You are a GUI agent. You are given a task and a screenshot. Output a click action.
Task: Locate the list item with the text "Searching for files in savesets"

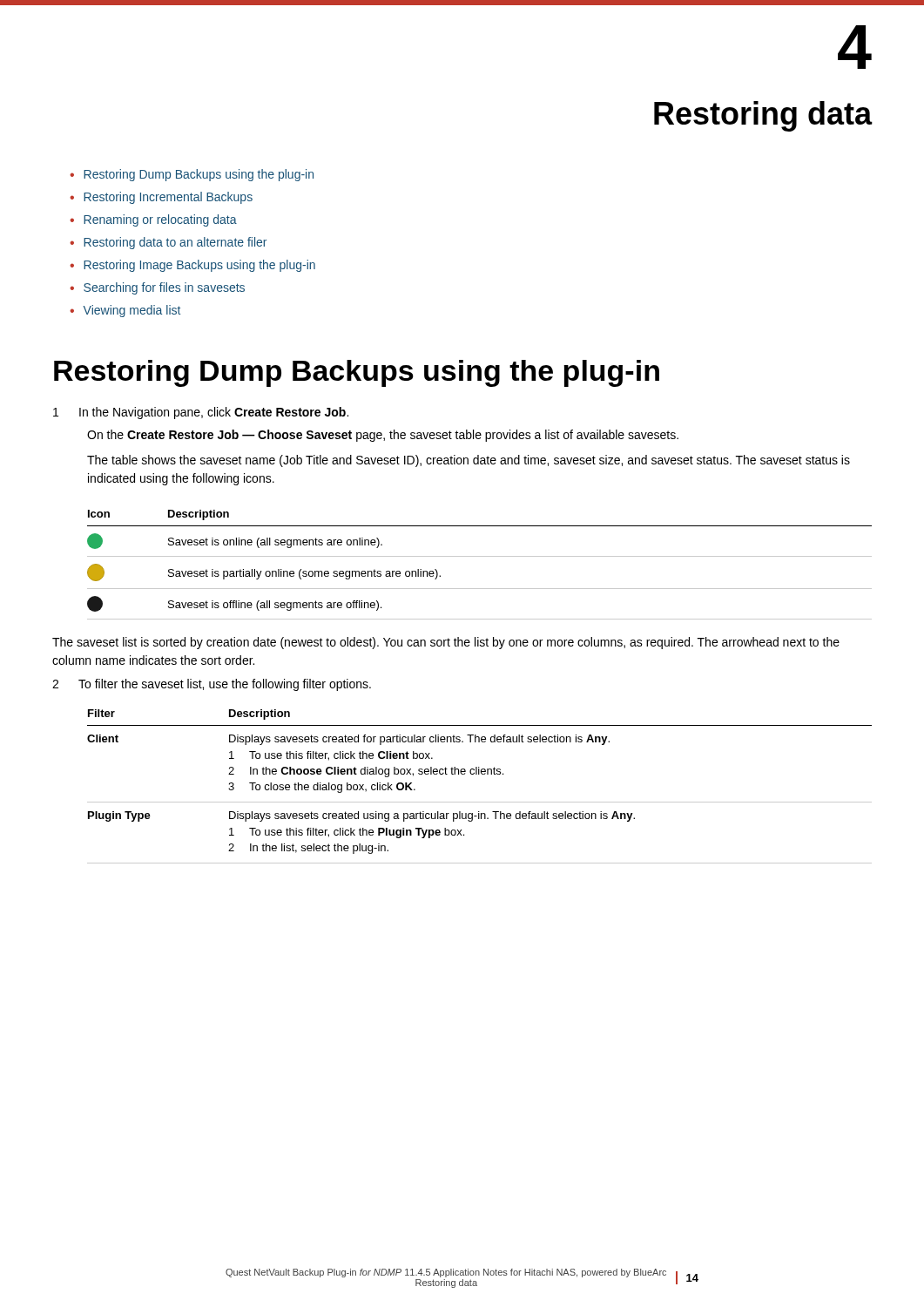point(164,288)
